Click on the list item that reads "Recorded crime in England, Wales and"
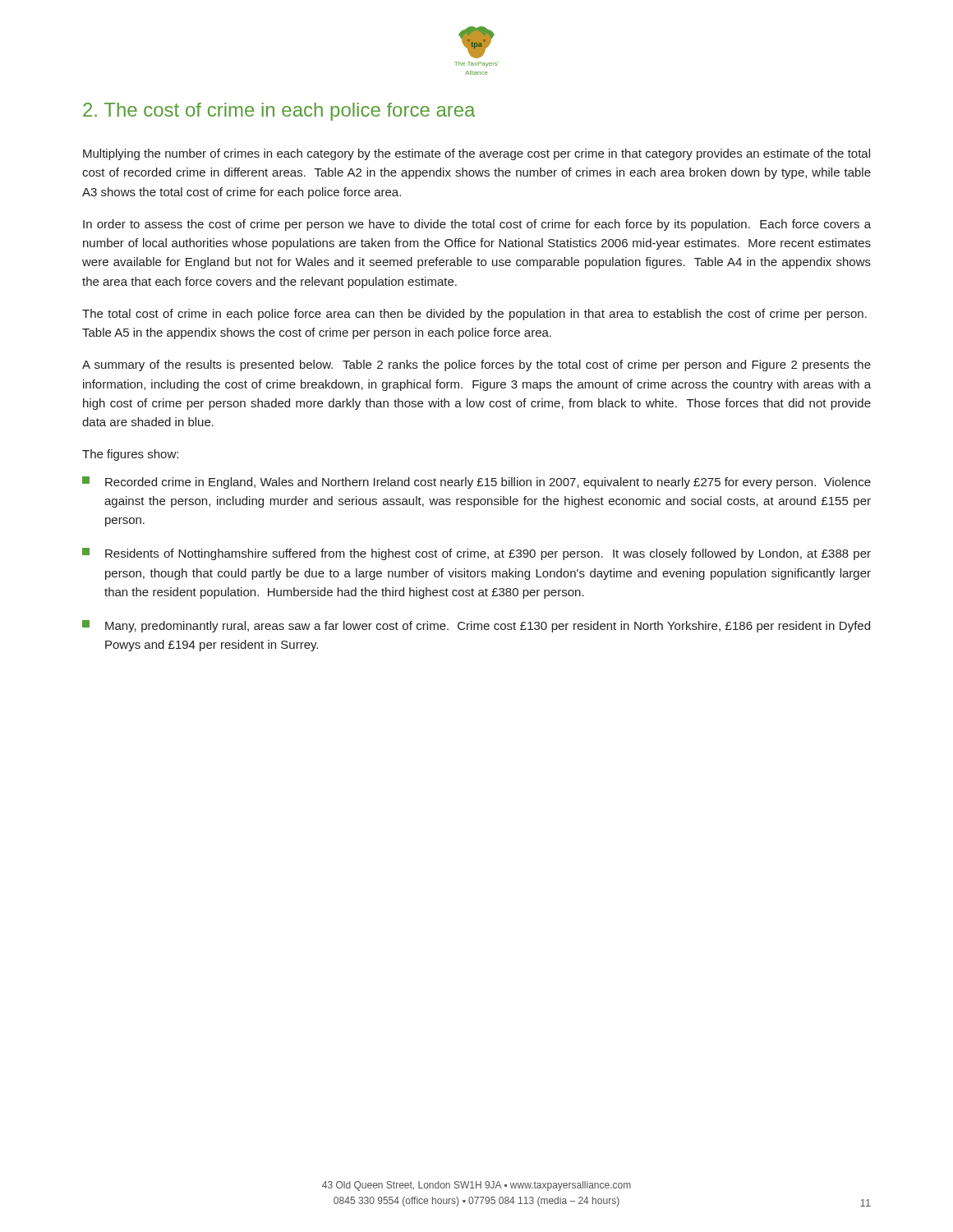 click(x=476, y=500)
